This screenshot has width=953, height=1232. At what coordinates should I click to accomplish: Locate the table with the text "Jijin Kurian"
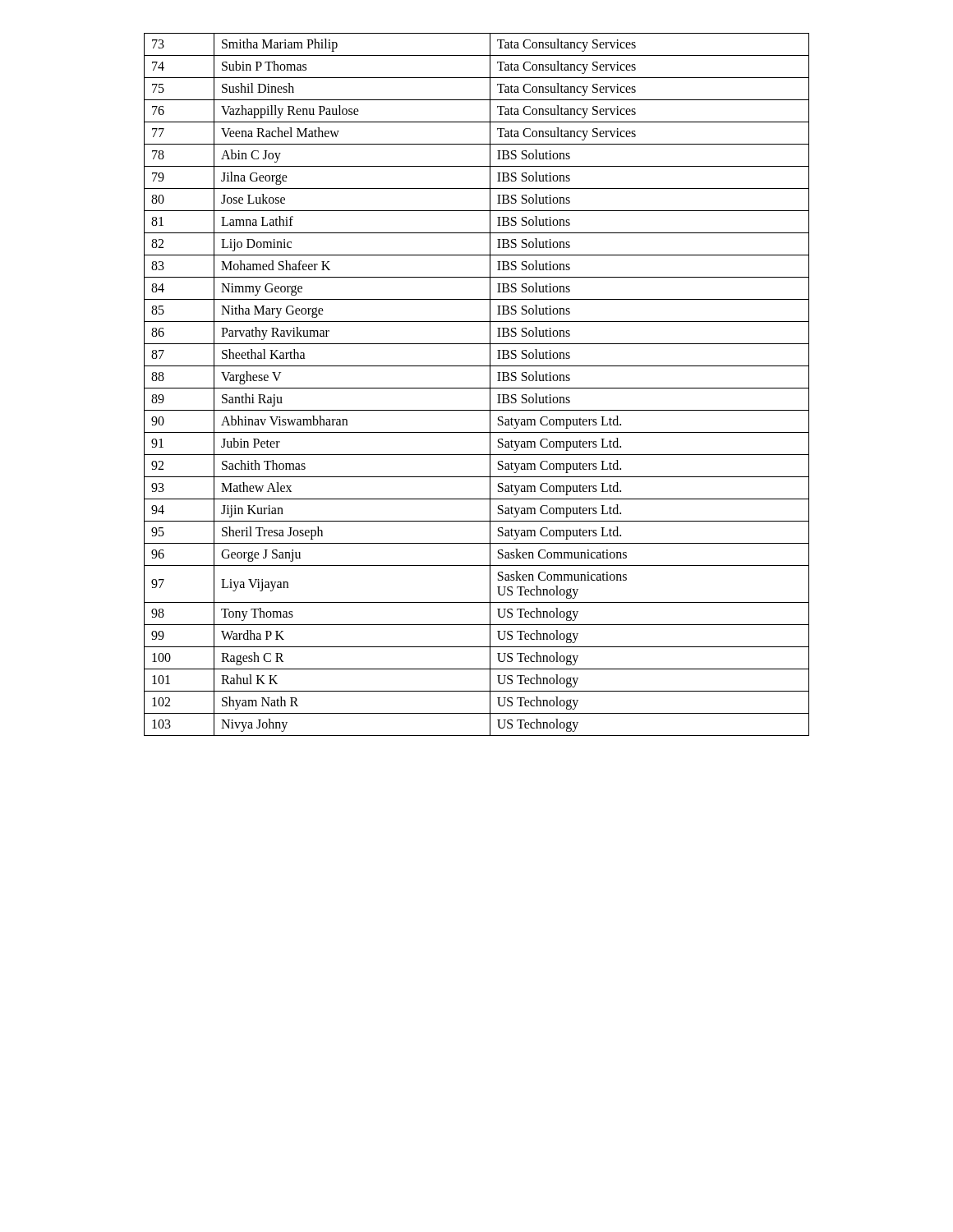[476, 384]
